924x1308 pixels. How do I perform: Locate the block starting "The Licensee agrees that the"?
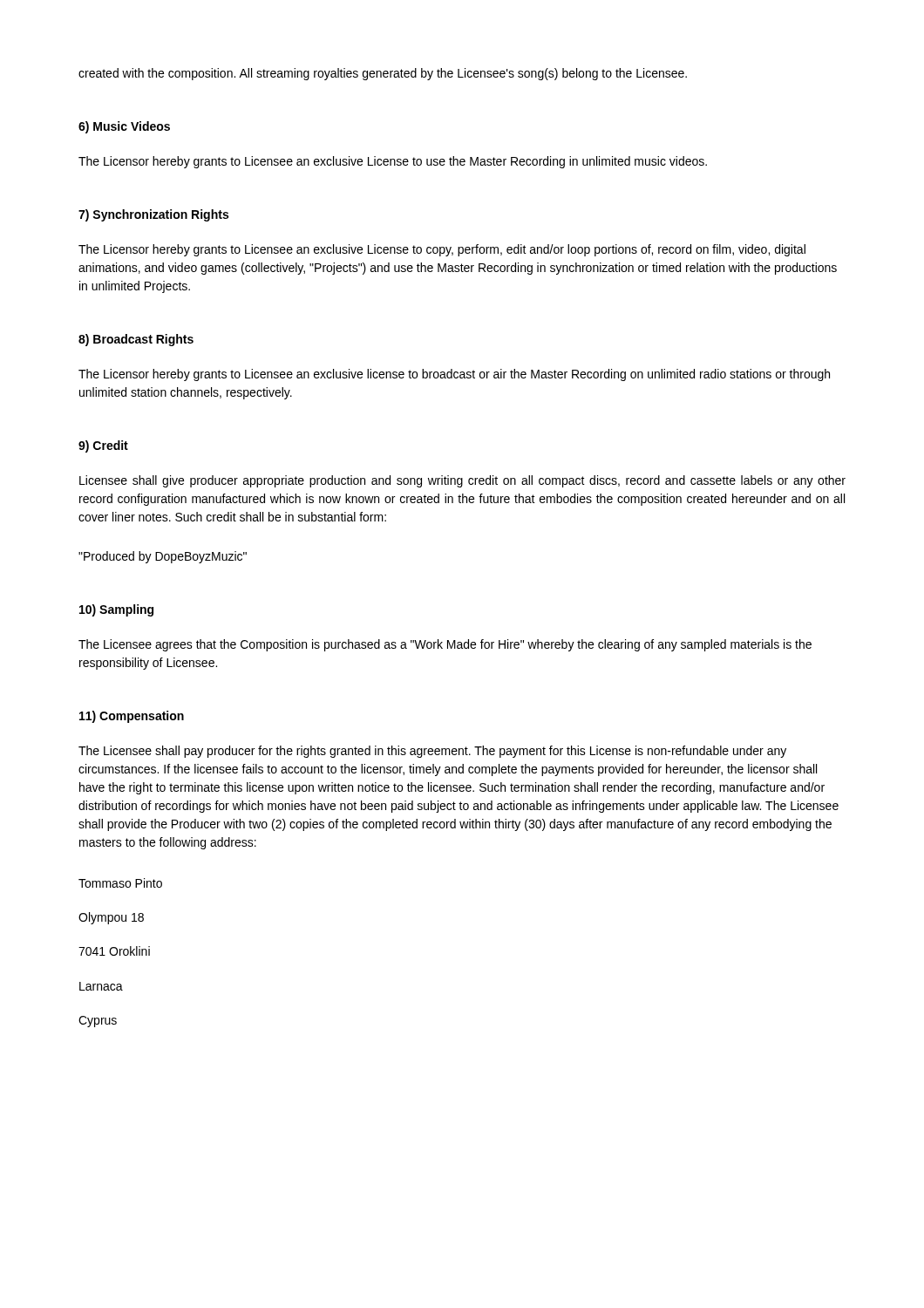coord(462,654)
